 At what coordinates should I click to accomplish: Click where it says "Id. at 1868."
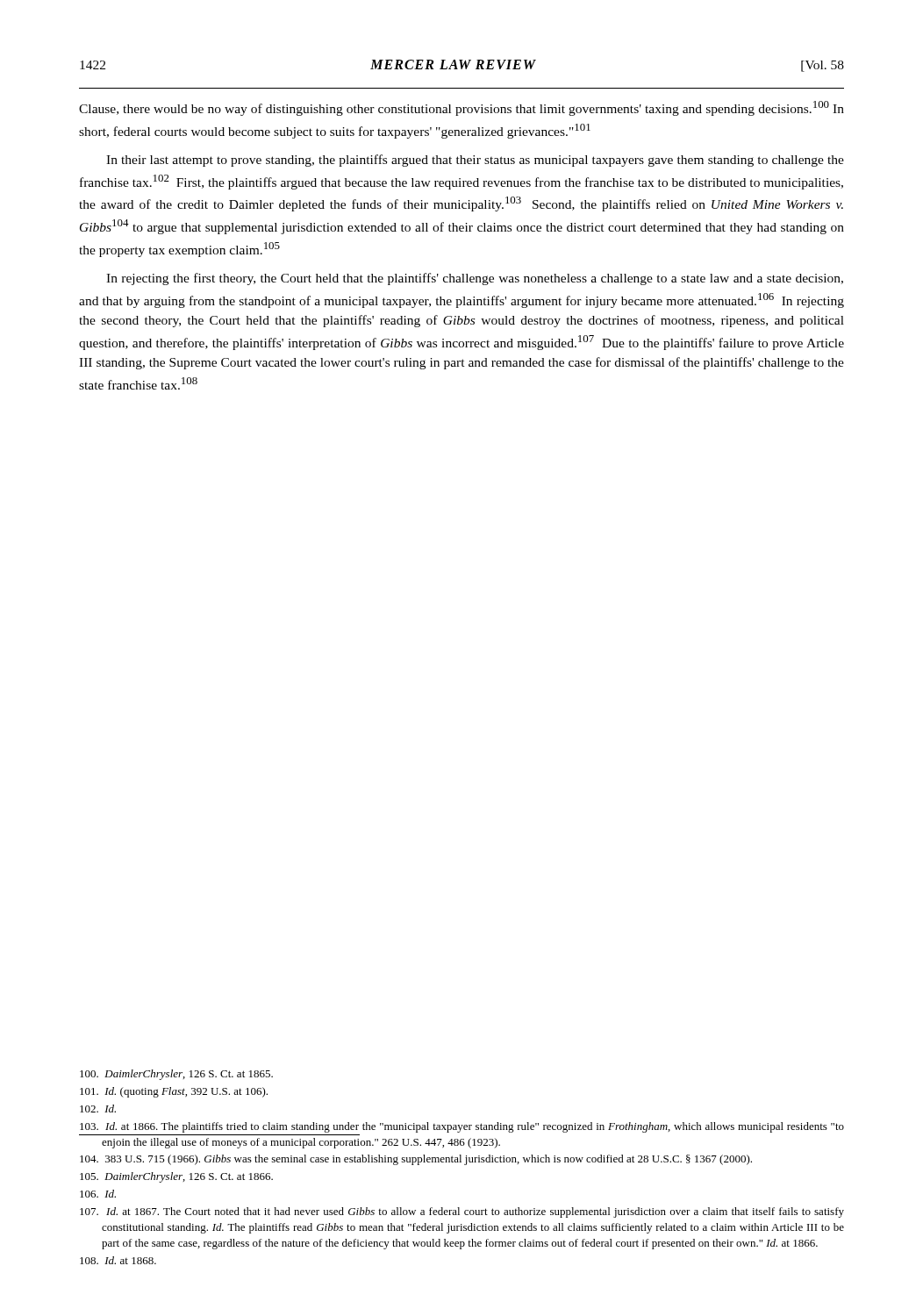(118, 1260)
